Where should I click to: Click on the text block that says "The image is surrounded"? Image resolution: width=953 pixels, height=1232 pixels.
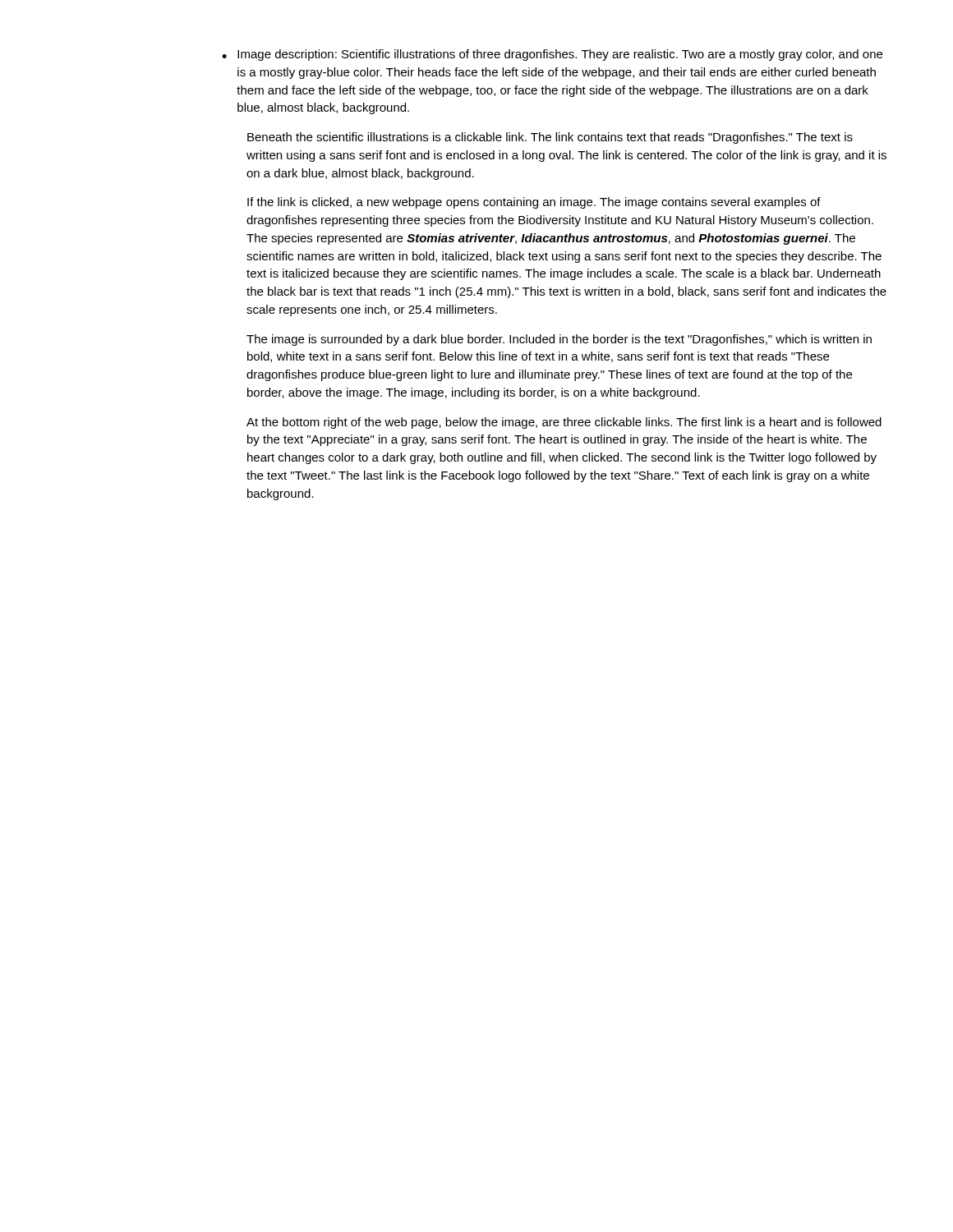[559, 365]
